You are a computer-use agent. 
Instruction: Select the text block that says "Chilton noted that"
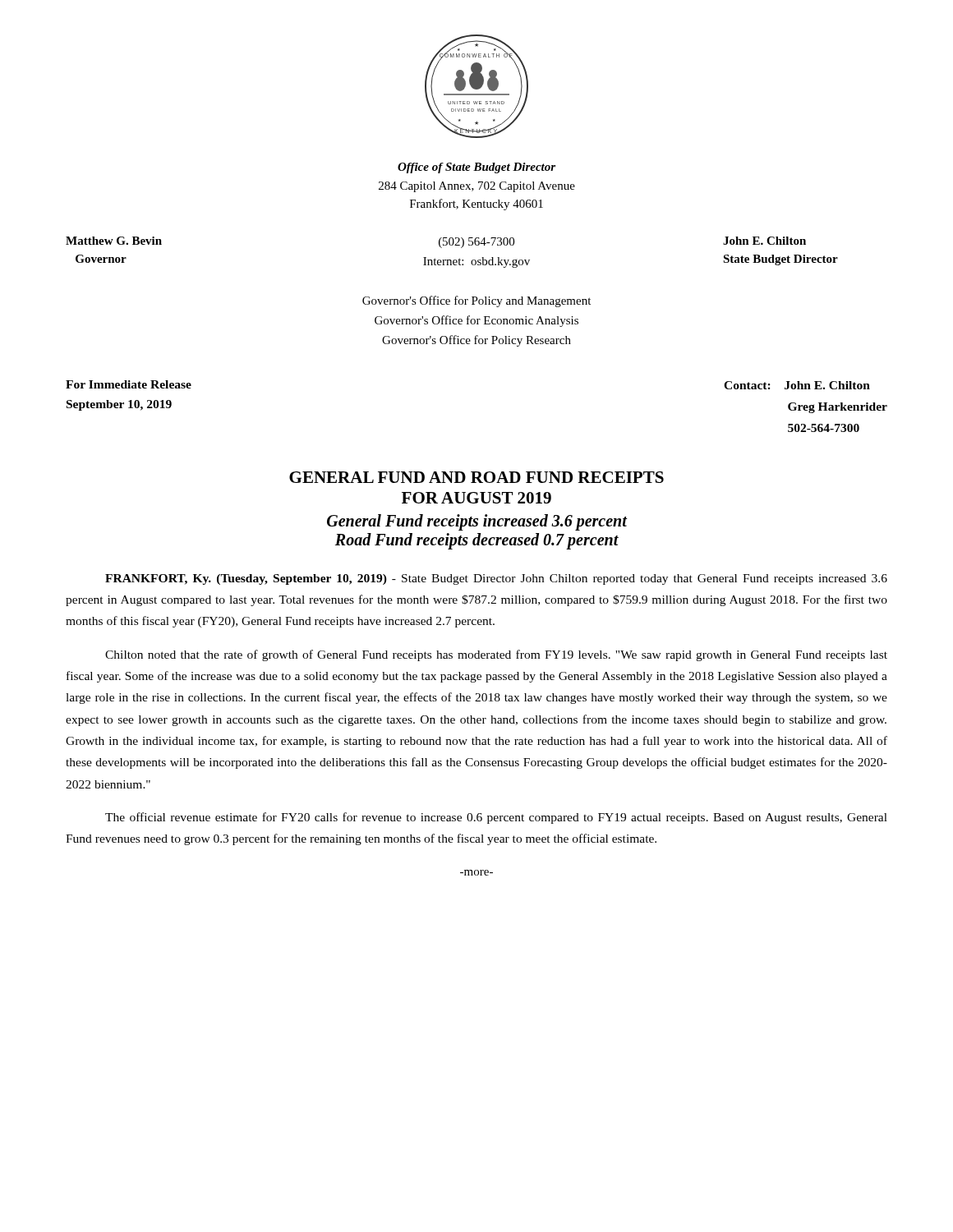[x=476, y=719]
